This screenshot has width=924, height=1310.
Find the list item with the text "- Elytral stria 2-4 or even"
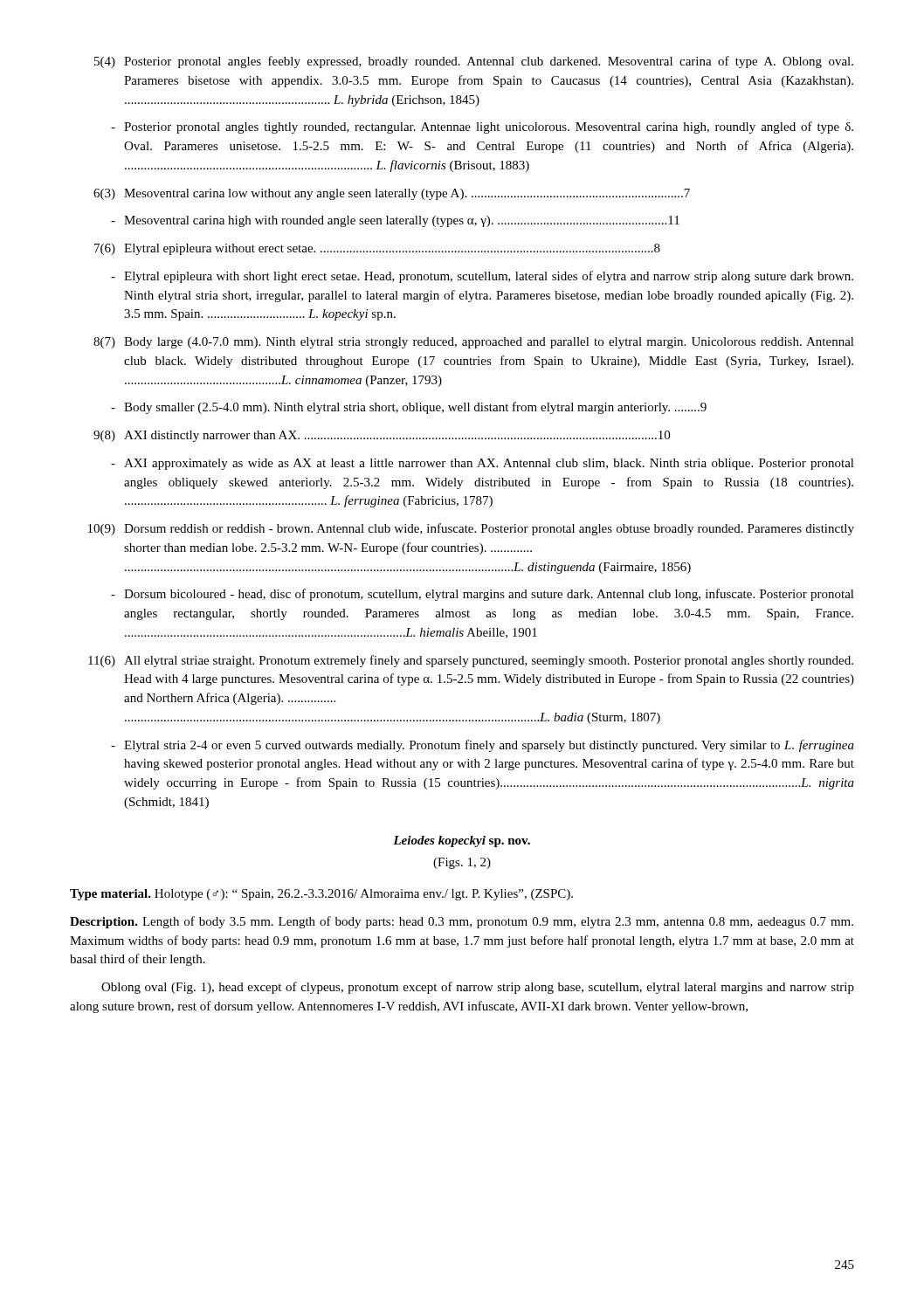pos(462,774)
